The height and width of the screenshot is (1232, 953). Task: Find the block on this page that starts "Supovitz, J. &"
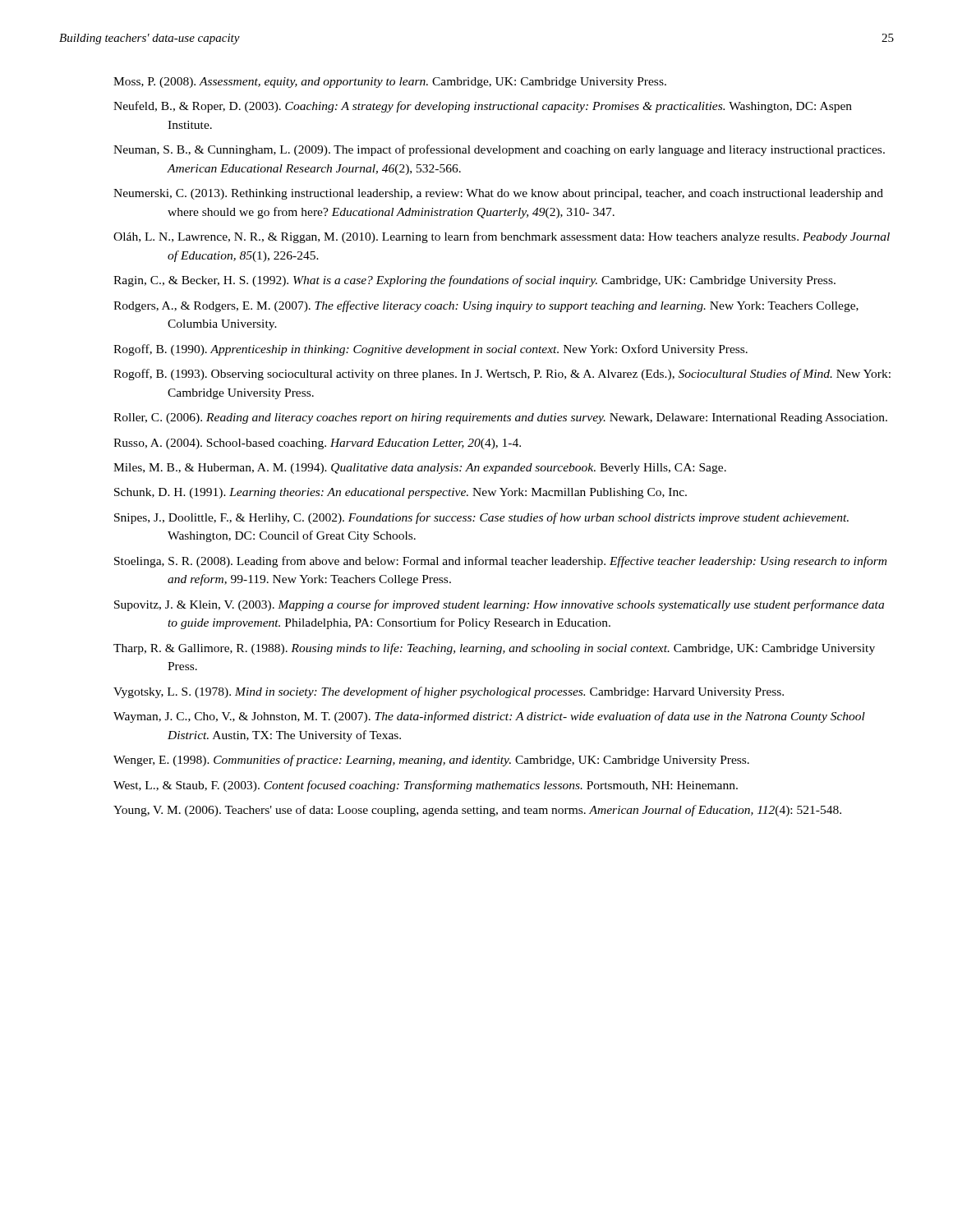coord(499,613)
